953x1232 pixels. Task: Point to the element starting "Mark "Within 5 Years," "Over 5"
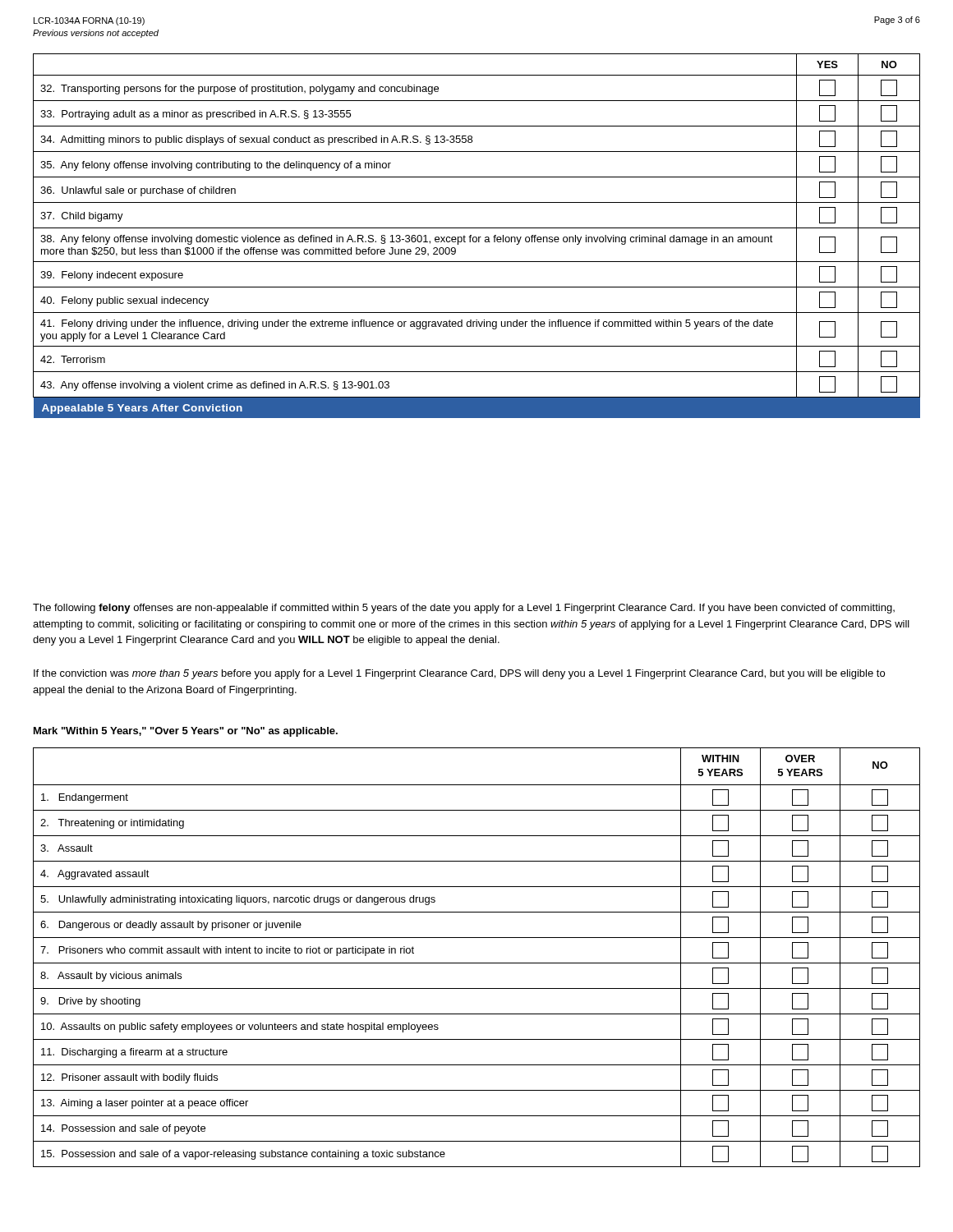pyautogui.click(x=186, y=732)
